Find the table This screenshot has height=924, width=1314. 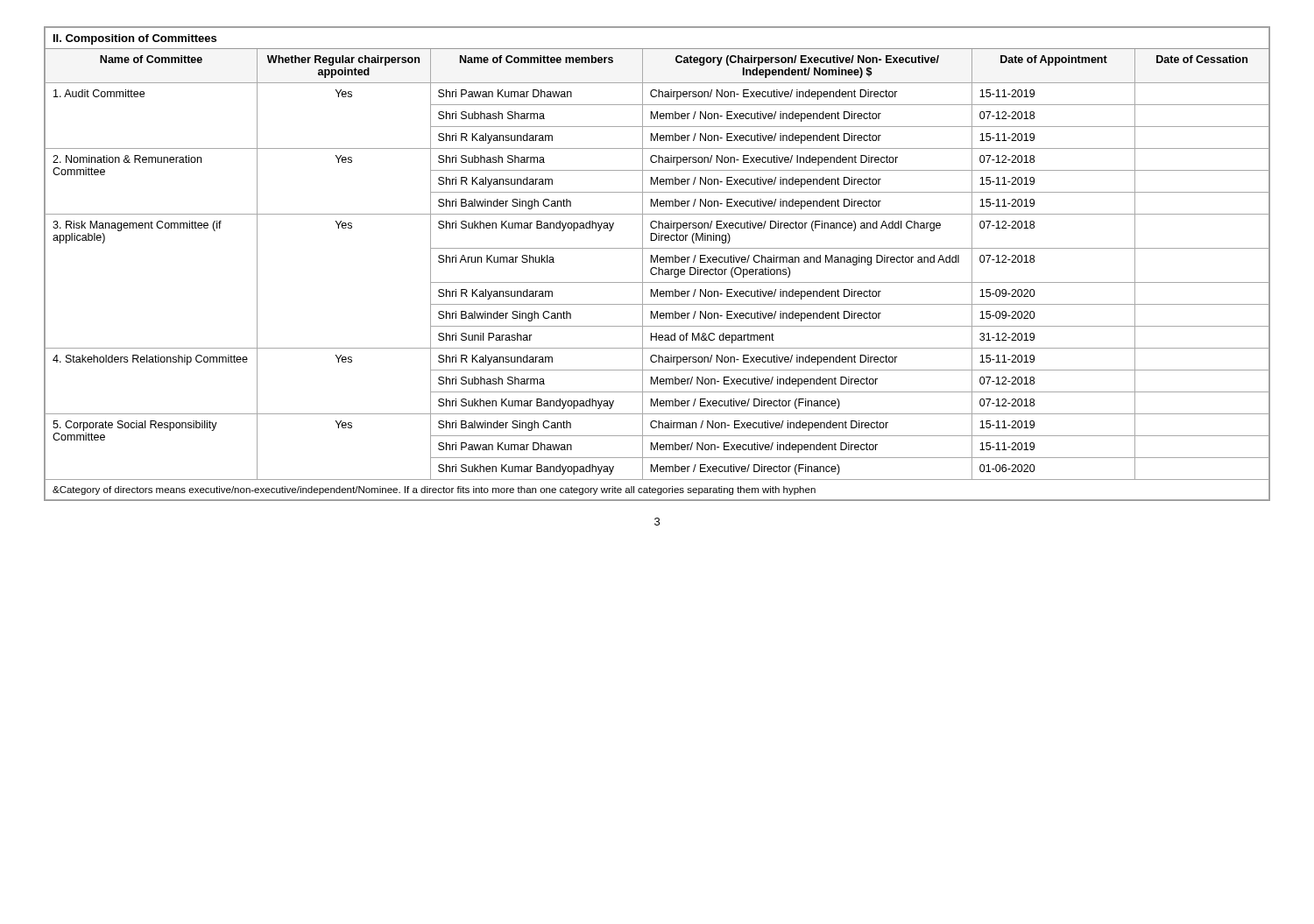pyautogui.click(x=657, y=264)
